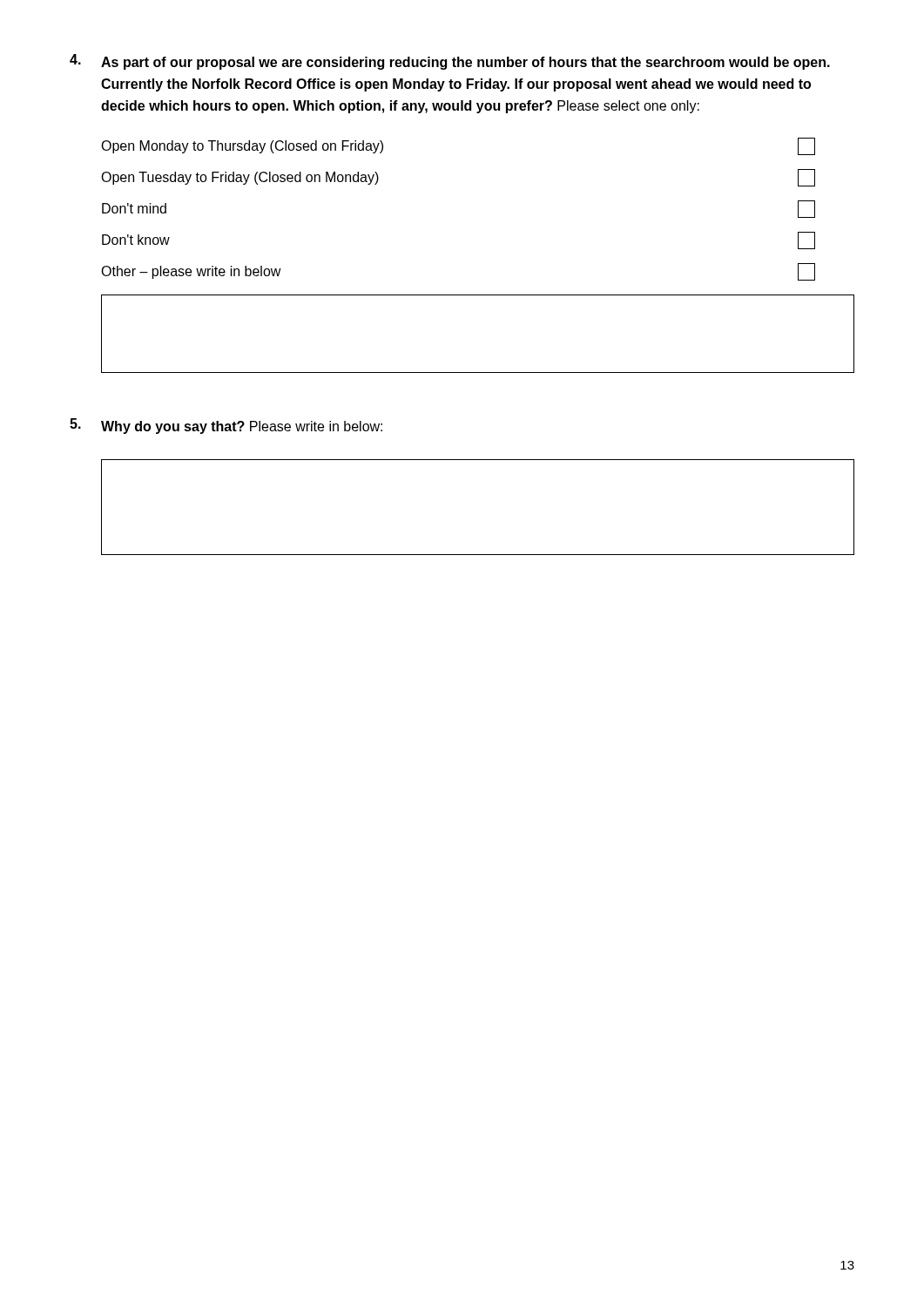The image size is (924, 1307).
Task: Click on the list item that says "Other – please write in below"
Action: tap(181, 271)
